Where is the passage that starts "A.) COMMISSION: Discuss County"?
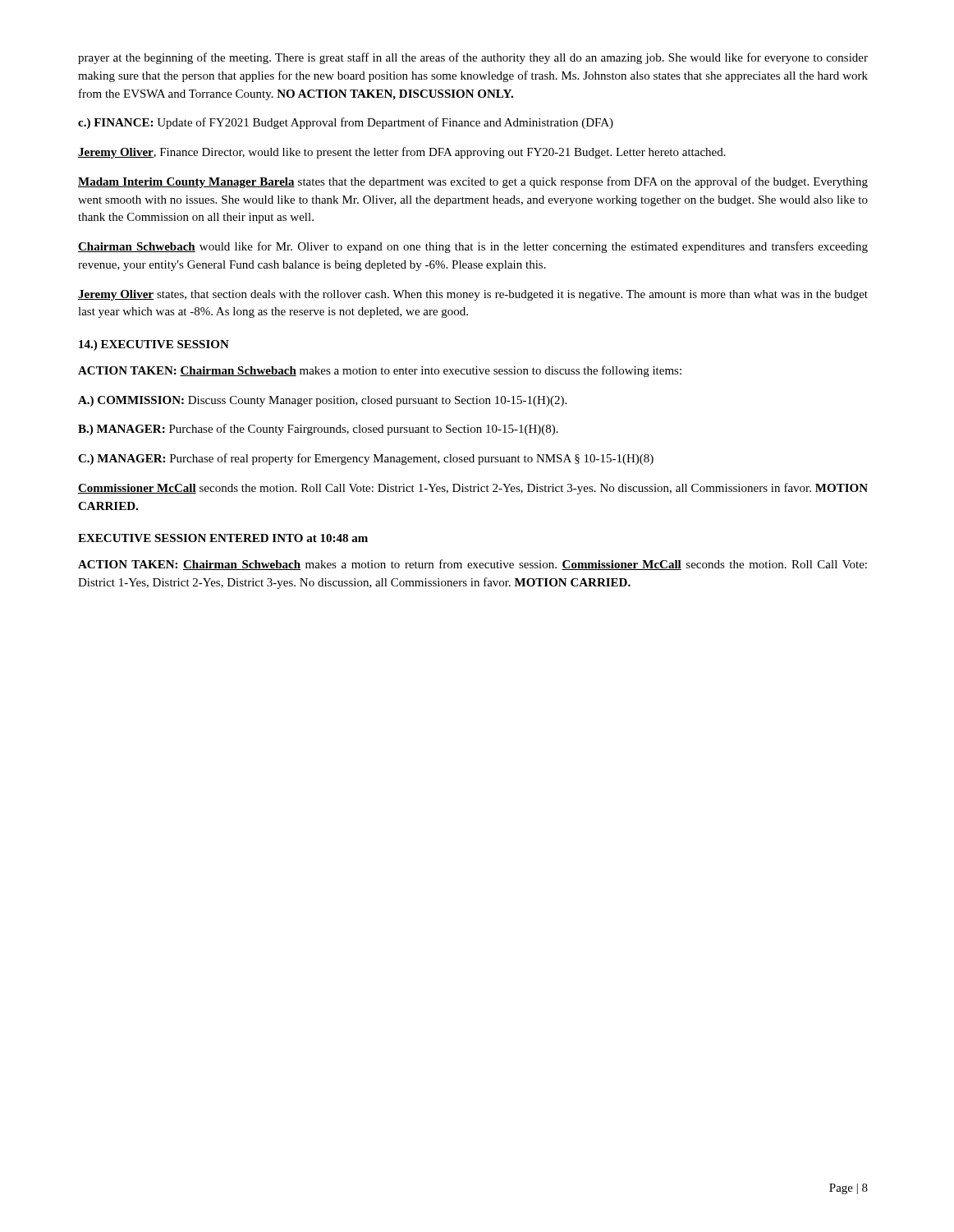954x1232 pixels. (x=473, y=400)
